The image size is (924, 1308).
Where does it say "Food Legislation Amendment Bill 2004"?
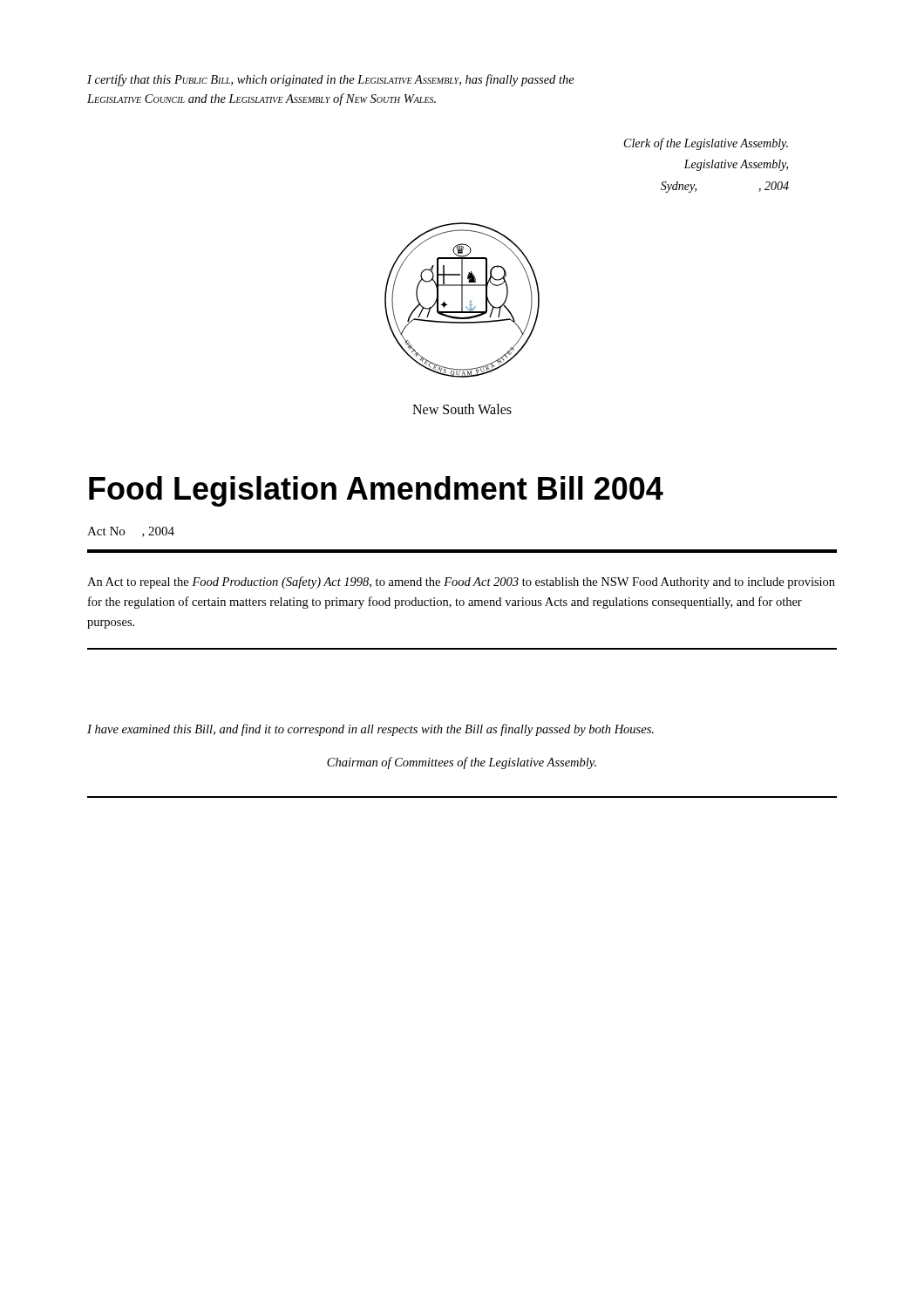462,489
